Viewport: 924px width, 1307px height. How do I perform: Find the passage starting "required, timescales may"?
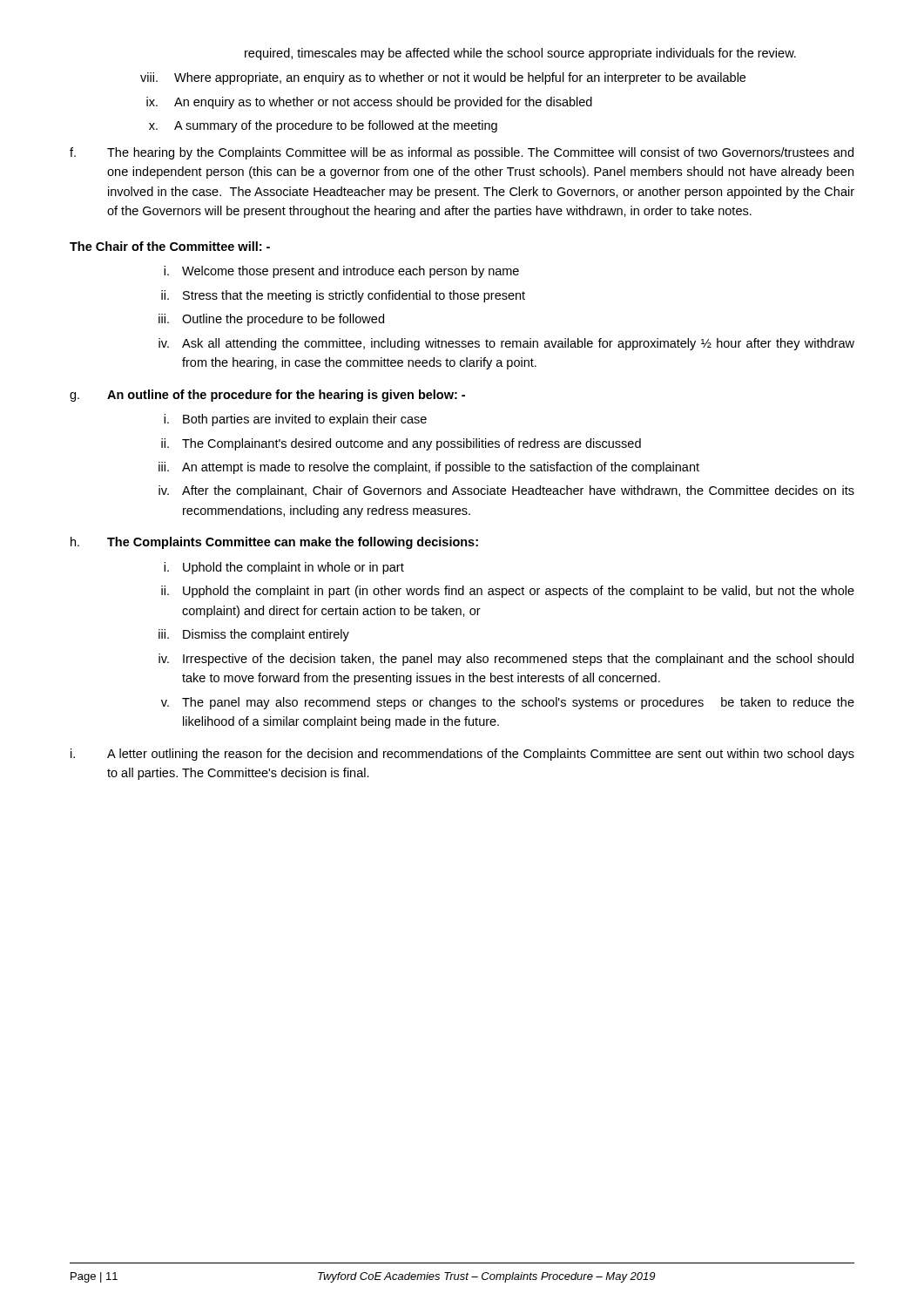point(520,53)
